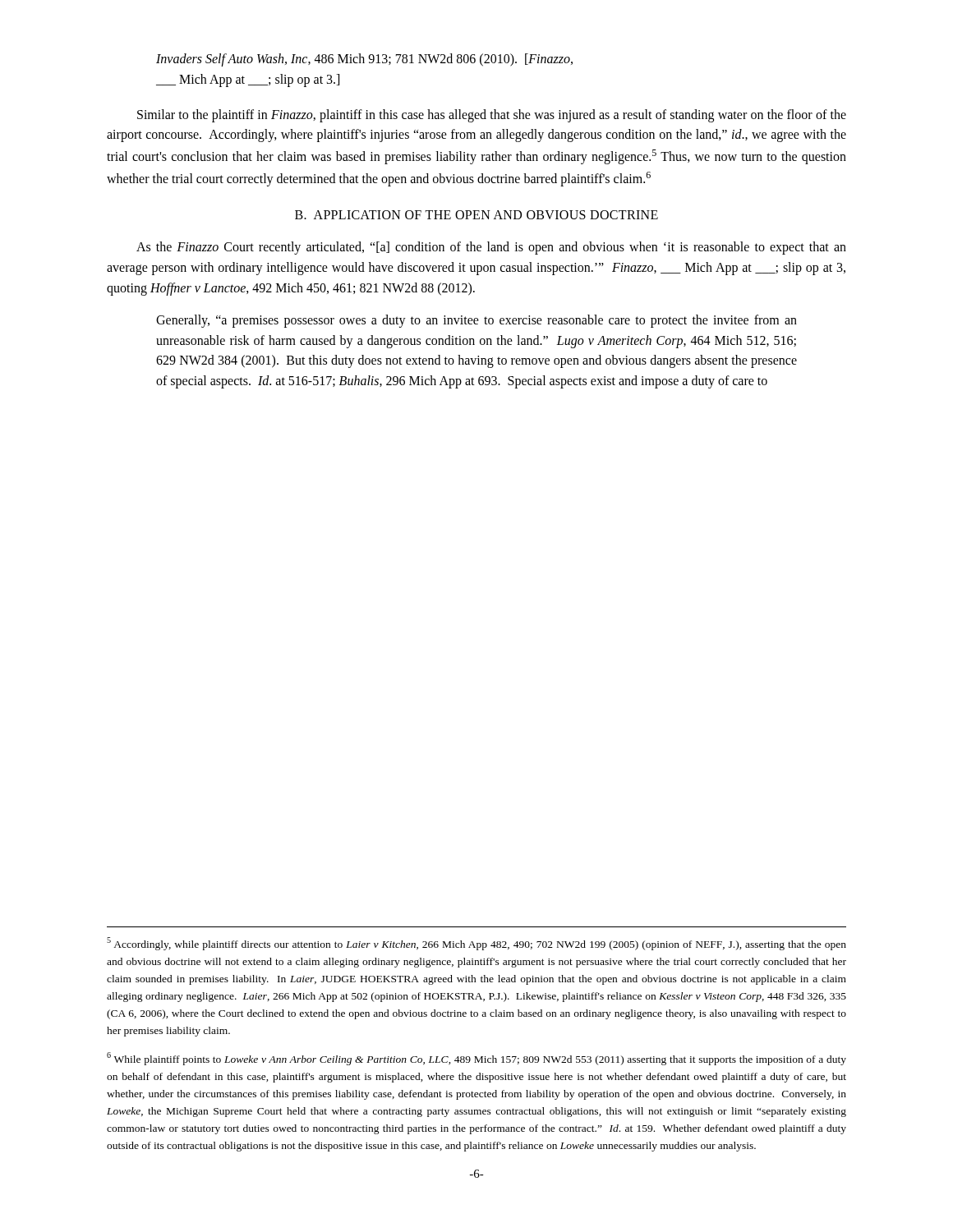Point to the region starting "Invaders Self Auto Wash, Inc, 486 Mich"

[365, 69]
